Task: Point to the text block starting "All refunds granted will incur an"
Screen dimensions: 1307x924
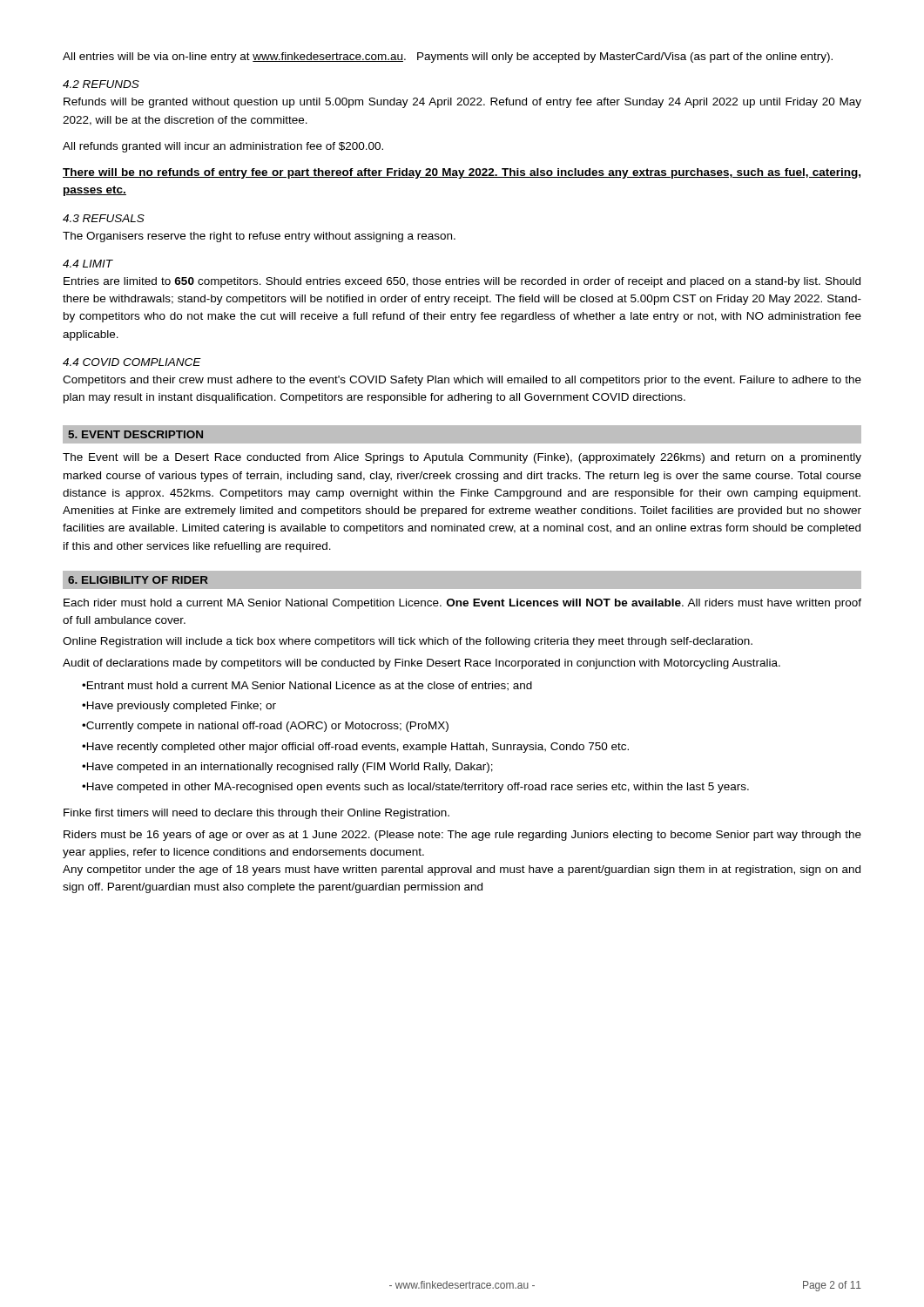Action: (224, 146)
